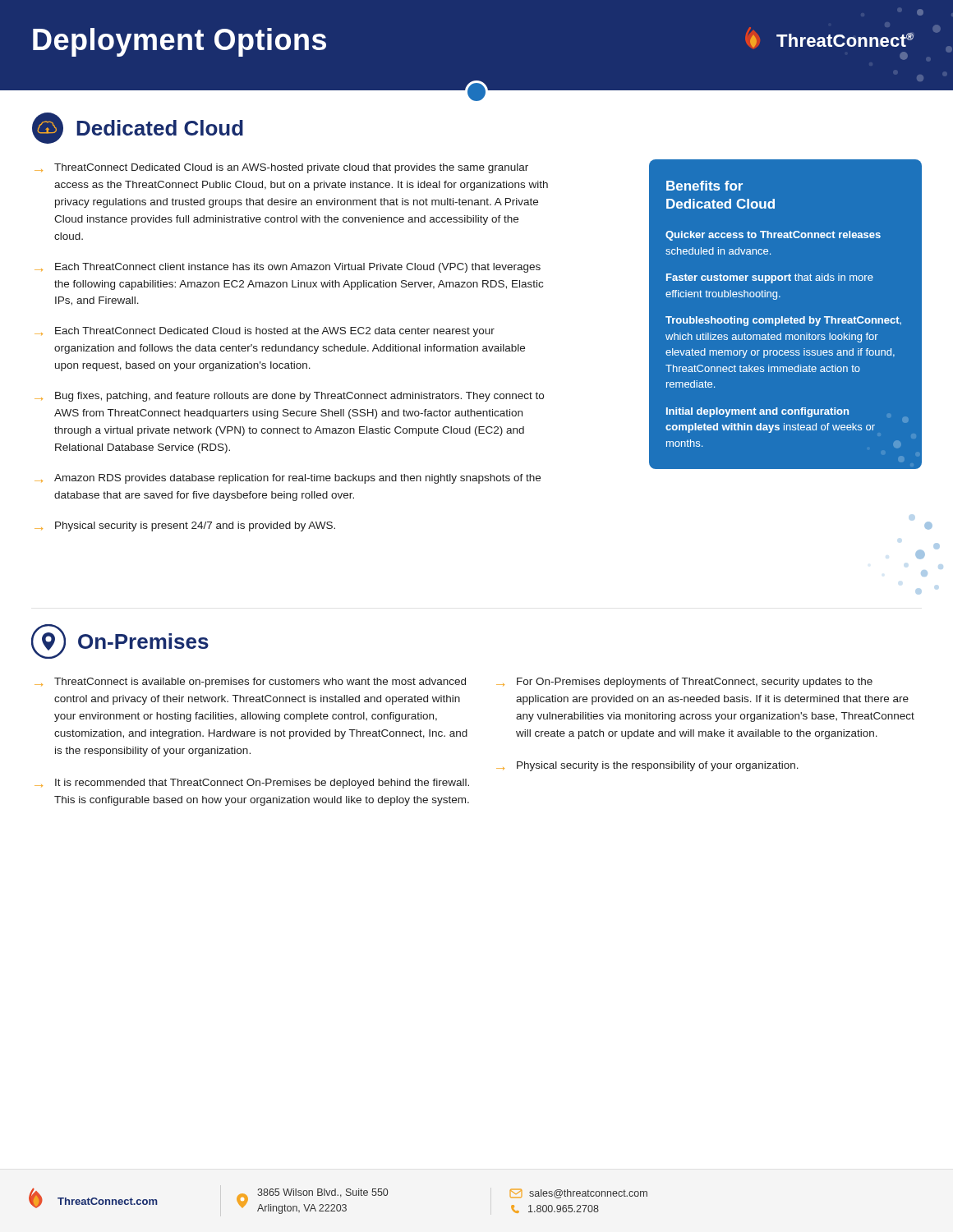Point to the block beginning "→ Physical security is present"
This screenshot has width=953, height=1232.
point(184,529)
